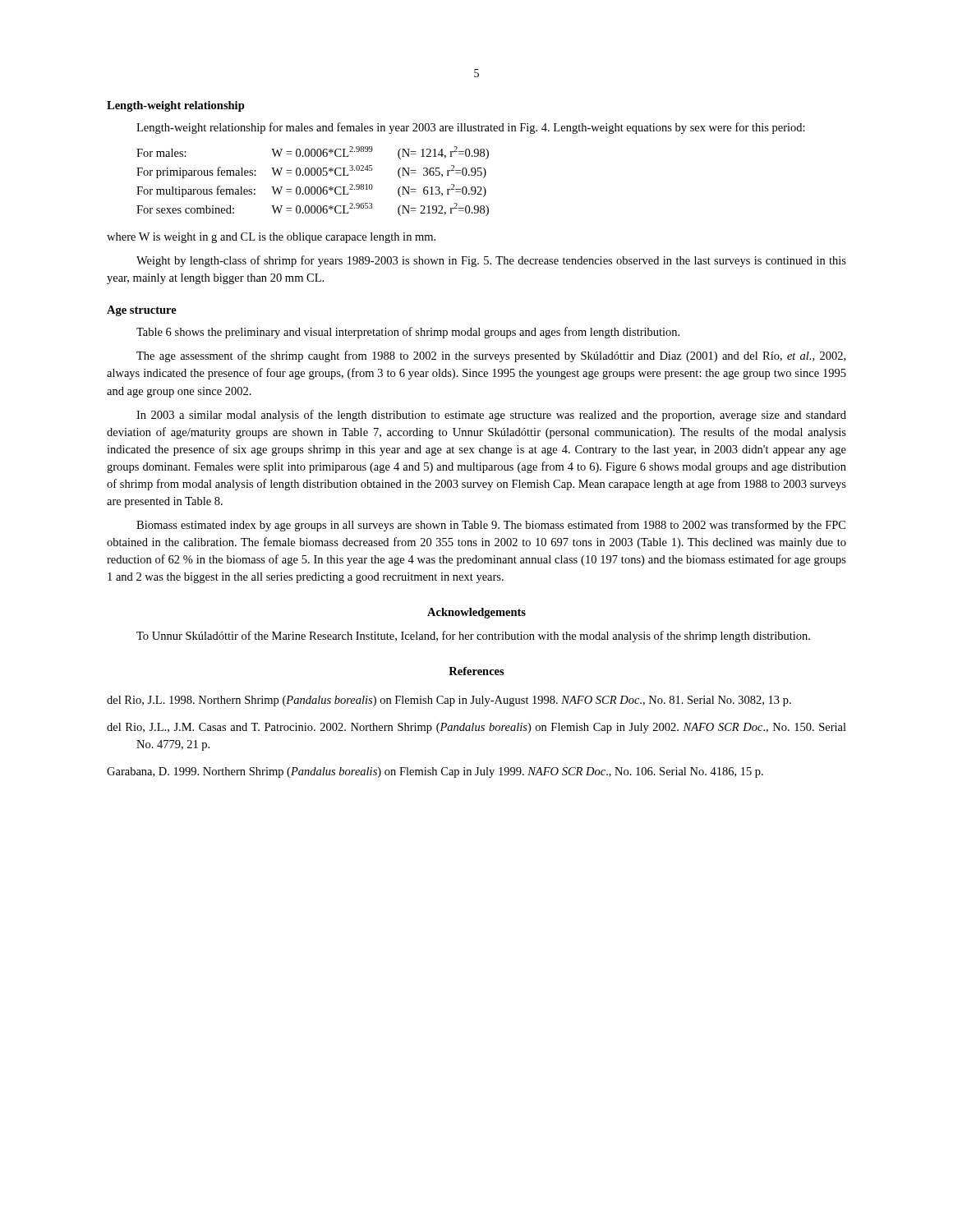Image resolution: width=953 pixels, height=1232 pixels.
Task: Find the element starting "Table 6 shows the preliminary and"
Action: point(408,332)
